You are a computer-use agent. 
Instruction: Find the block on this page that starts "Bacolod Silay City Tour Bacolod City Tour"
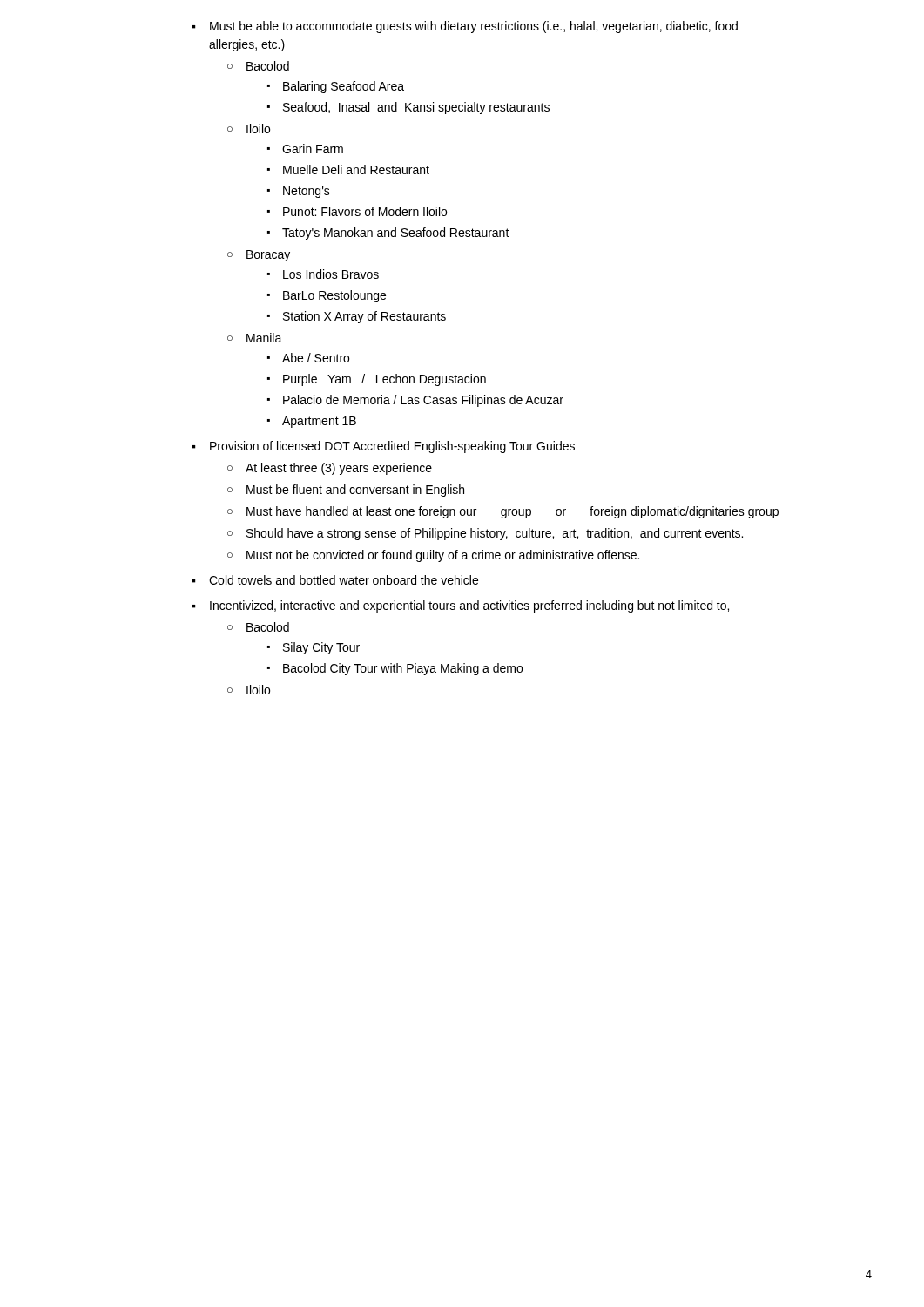(x=268, y=627)
